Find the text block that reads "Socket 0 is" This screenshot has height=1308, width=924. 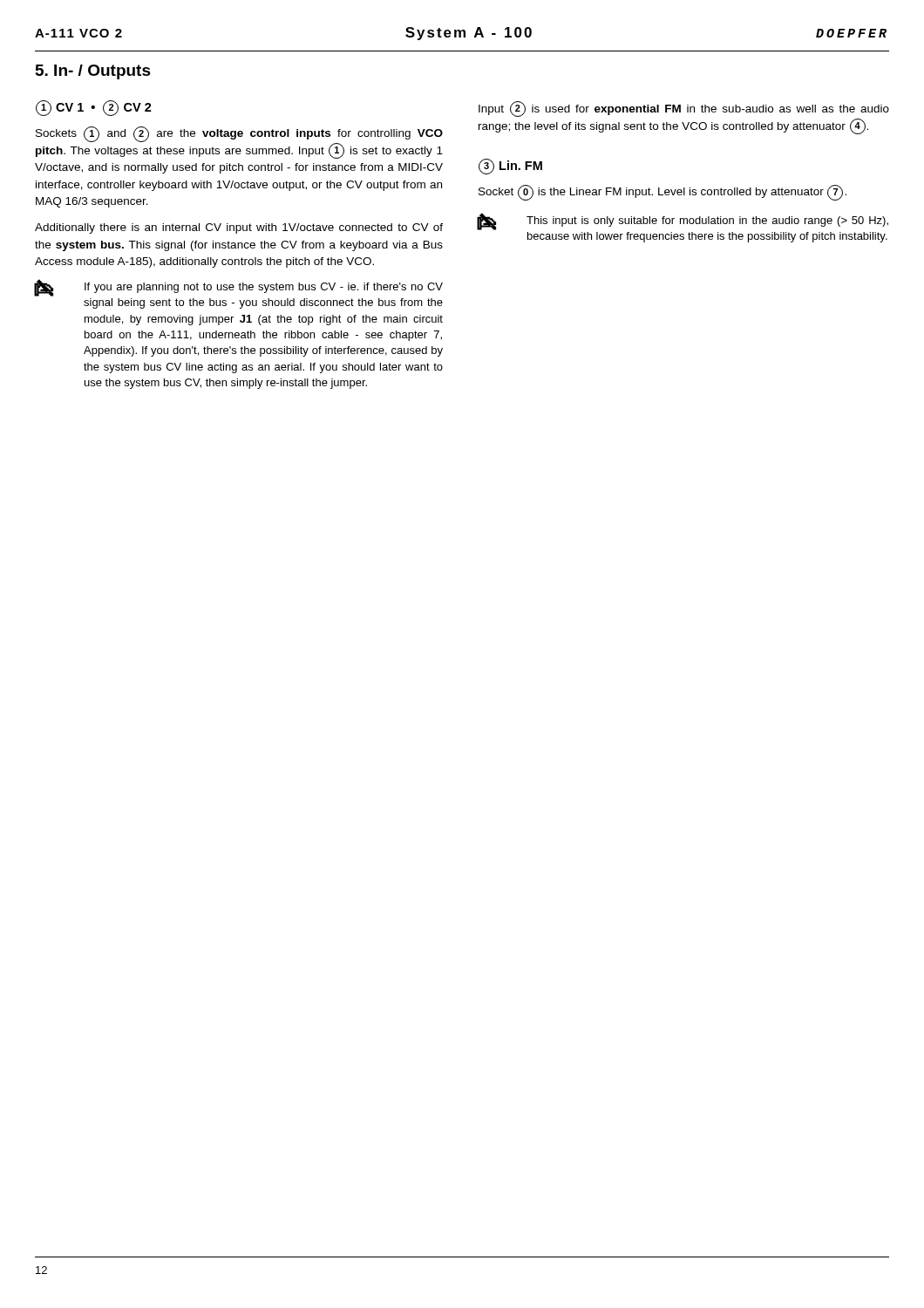click(663, 193)
